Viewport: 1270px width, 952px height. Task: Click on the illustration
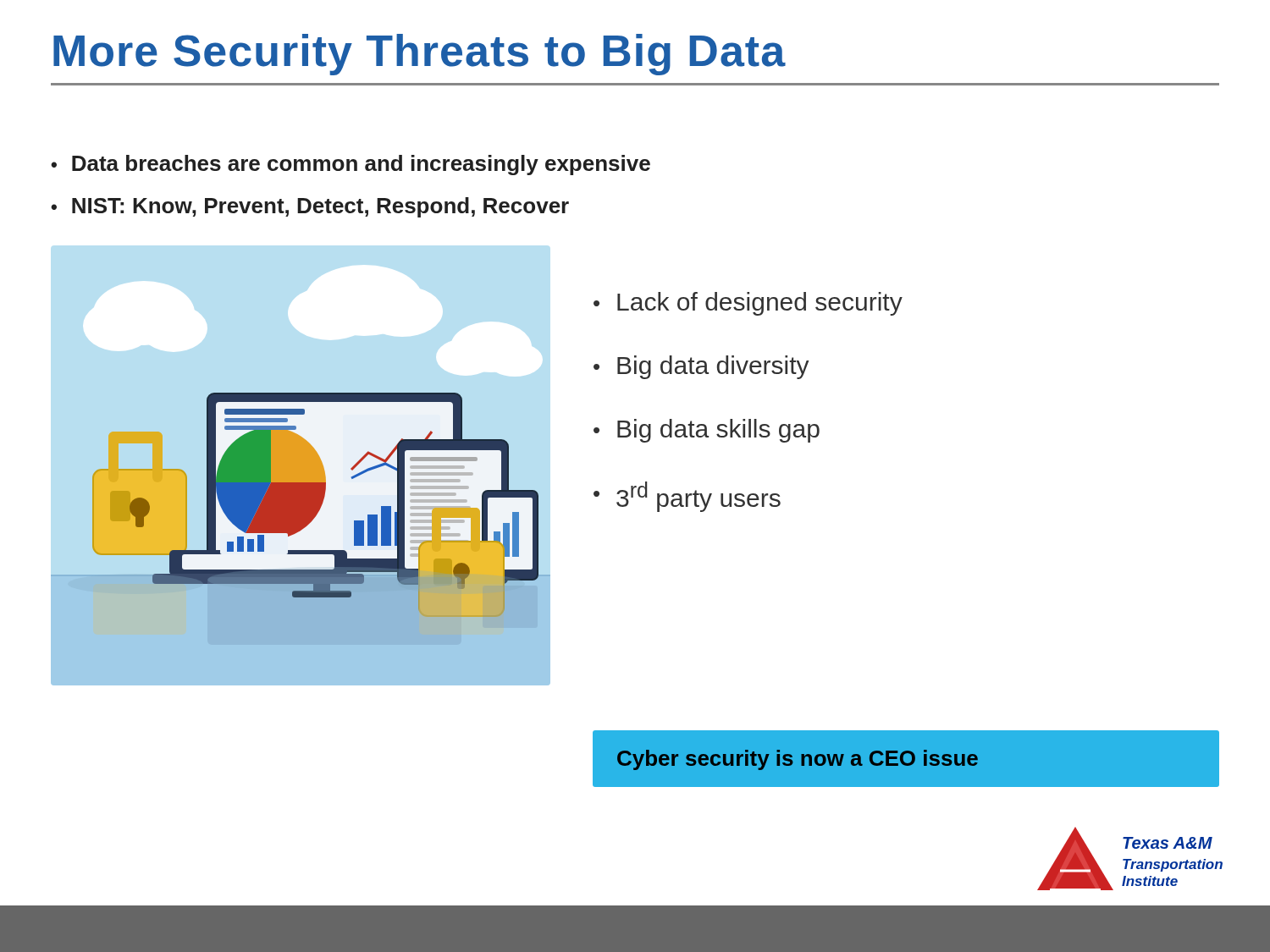(301, 465)
